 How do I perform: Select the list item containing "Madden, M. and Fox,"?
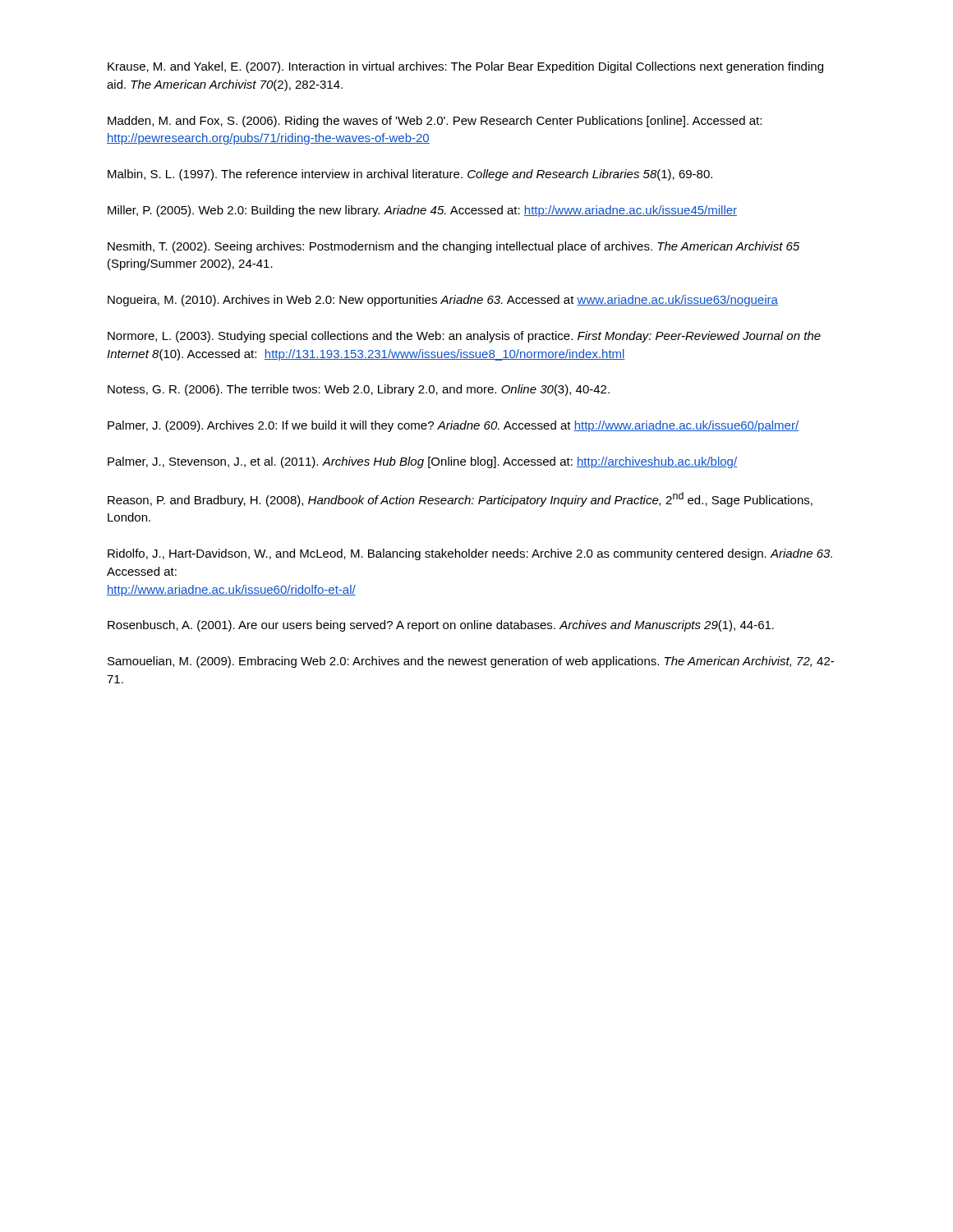435,129
